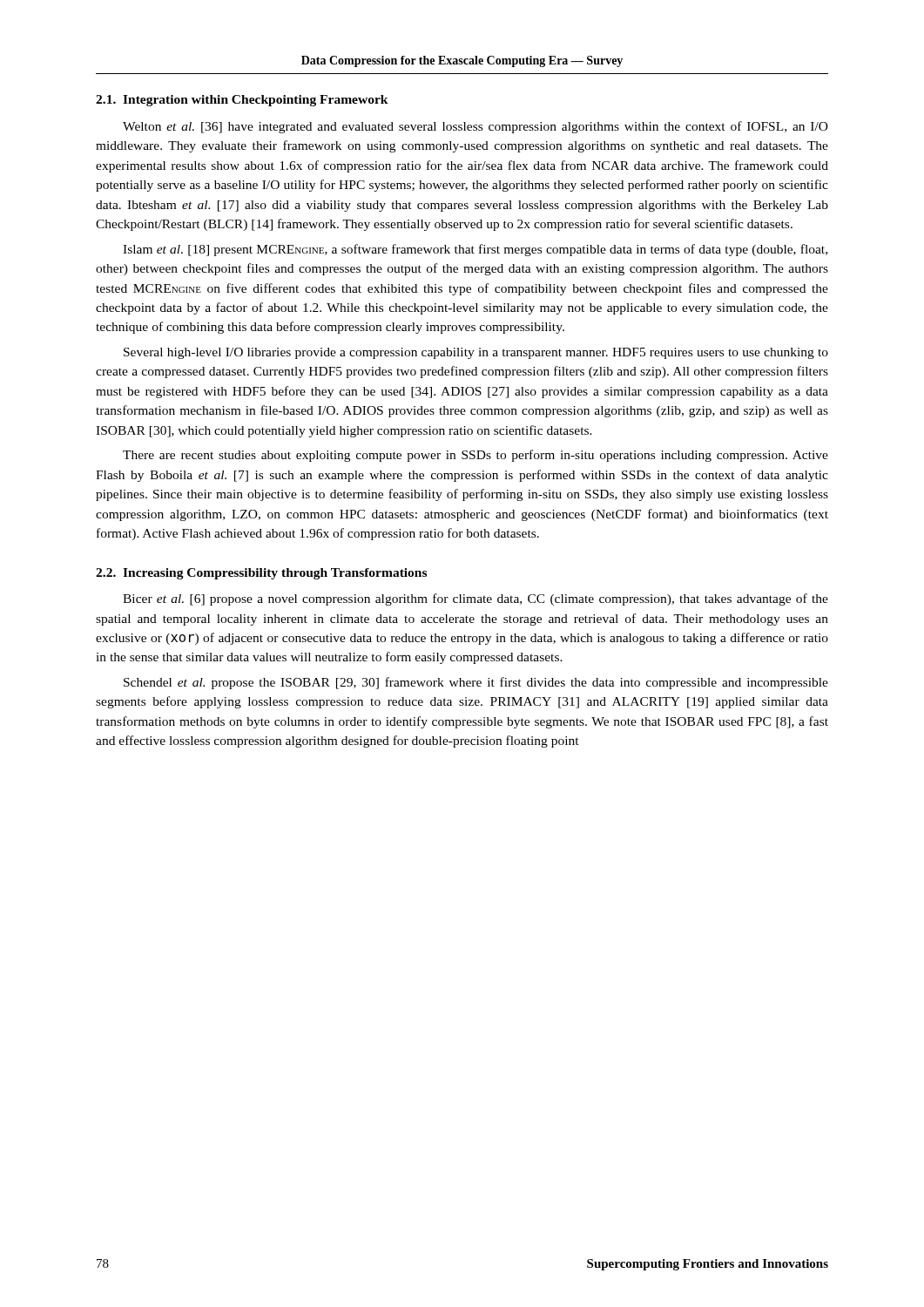
Task: Click where it says "2.1. Integration within Checkpointing Framework"
Action: point(242,99)
